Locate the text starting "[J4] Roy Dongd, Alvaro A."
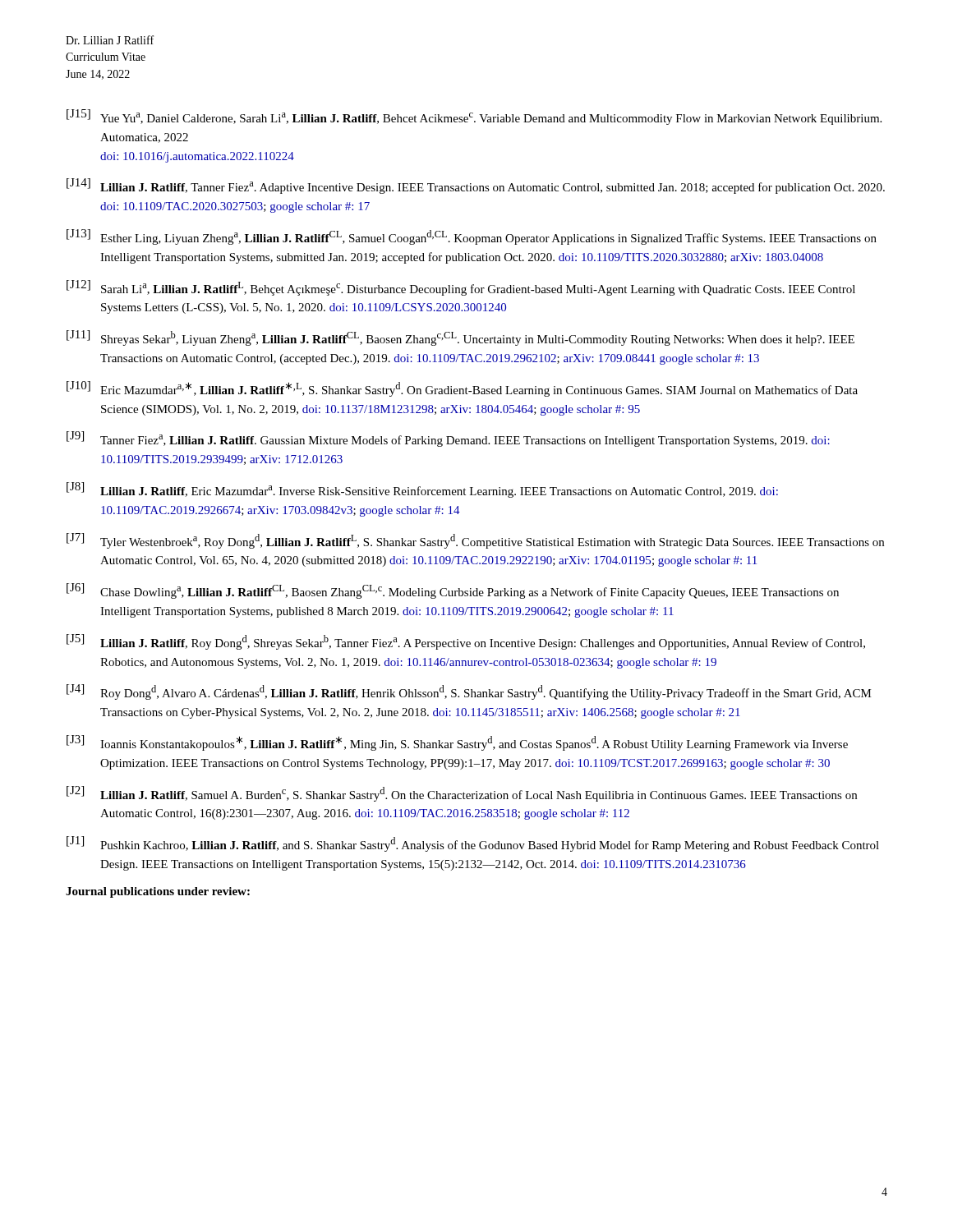Image resolution: width=953 pixels, height=1232 pixels. coord(476,702)
